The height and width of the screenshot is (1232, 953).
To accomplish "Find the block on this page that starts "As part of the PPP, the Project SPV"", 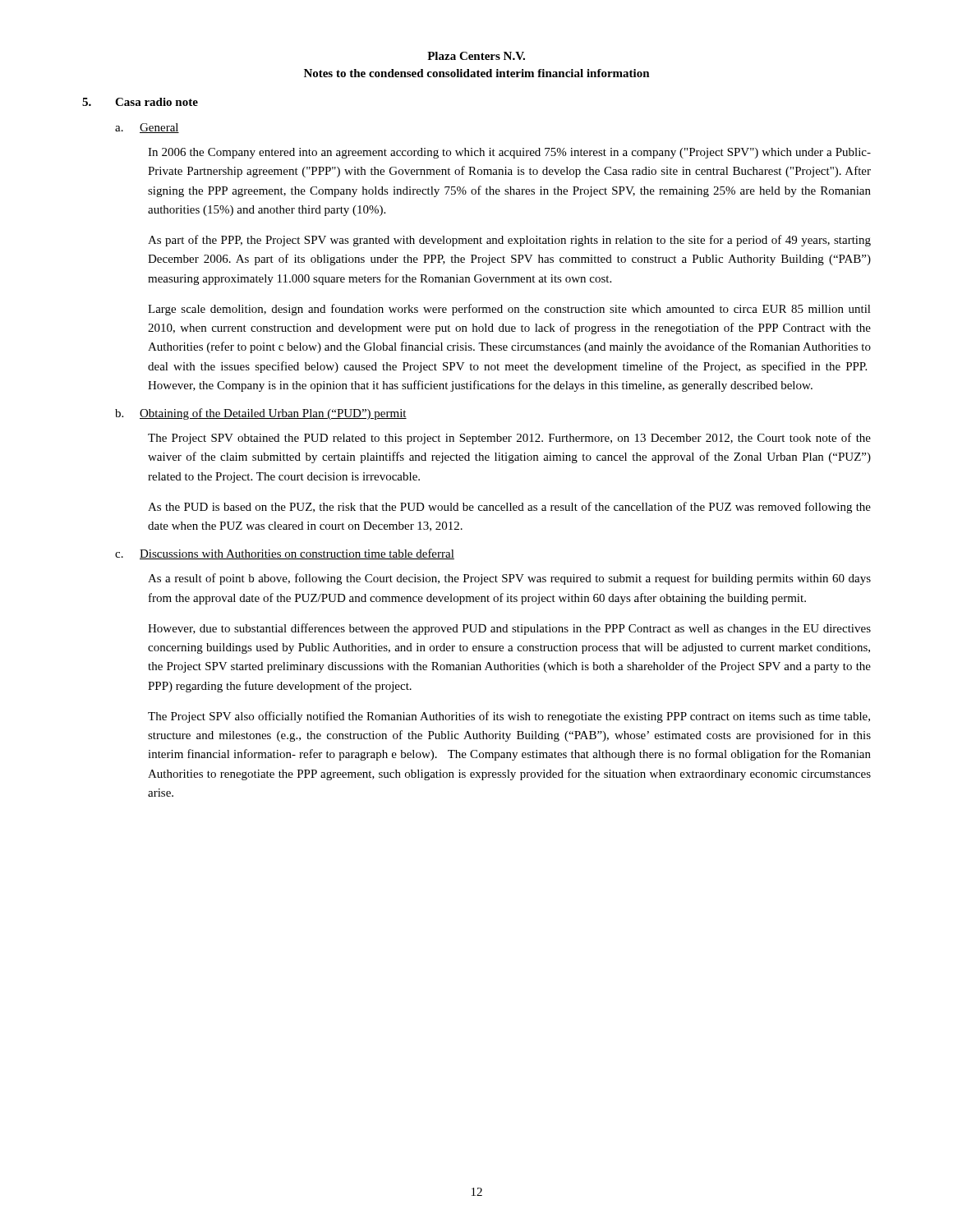I will (x=509, y=259).
